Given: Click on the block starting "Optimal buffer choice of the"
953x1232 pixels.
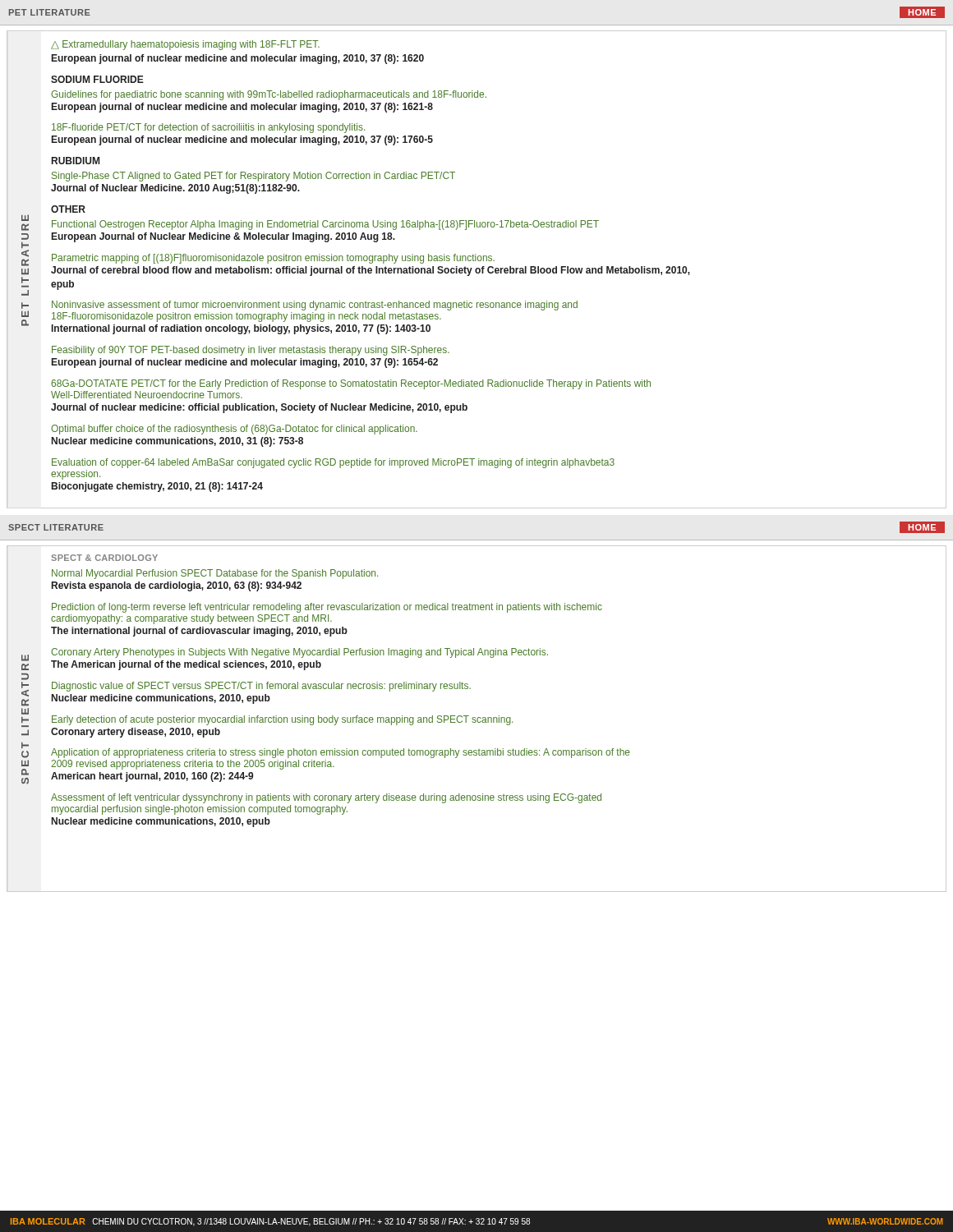Looking at the screenshot, I should [x=234, y=430].
